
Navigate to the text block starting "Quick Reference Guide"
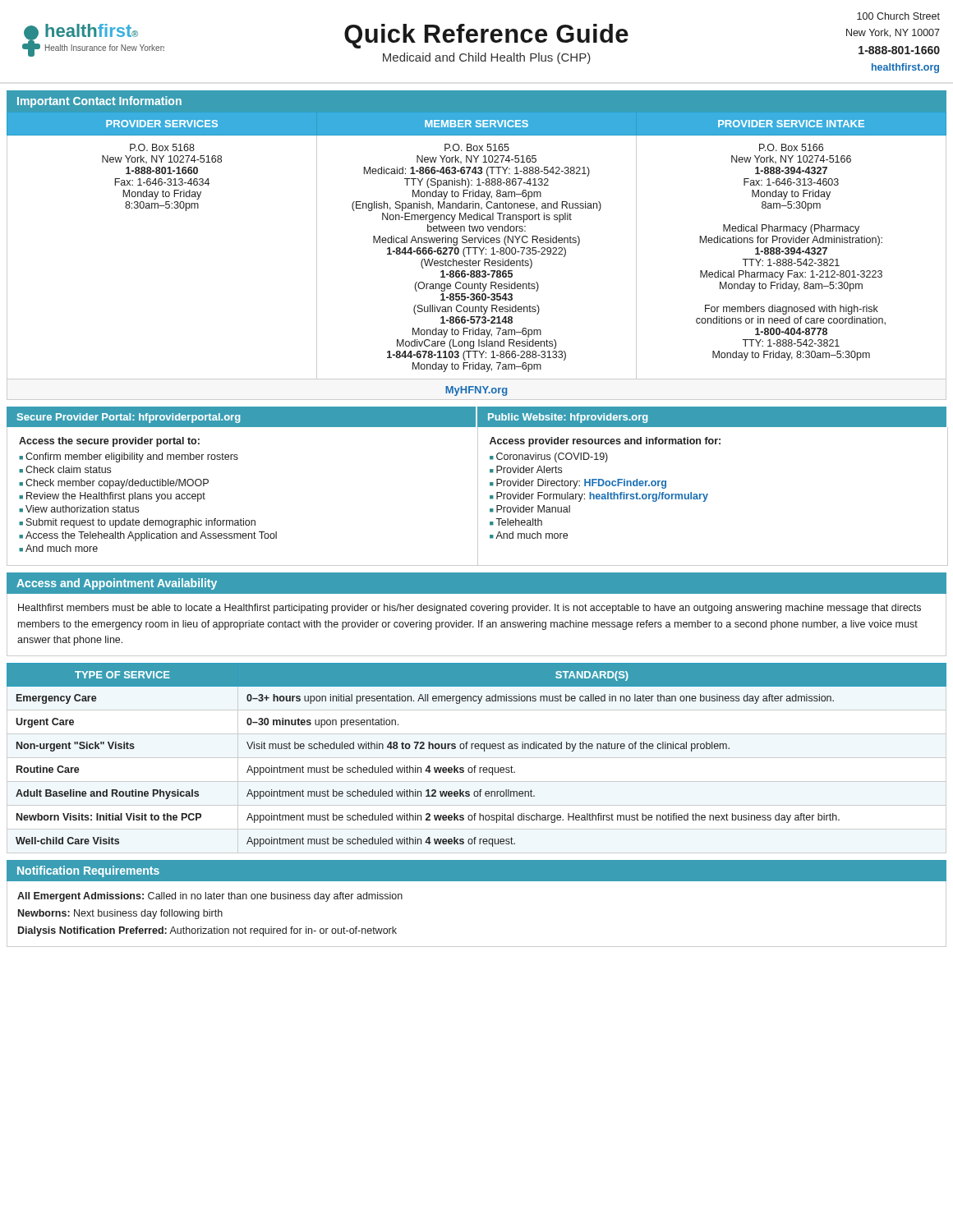486,42
